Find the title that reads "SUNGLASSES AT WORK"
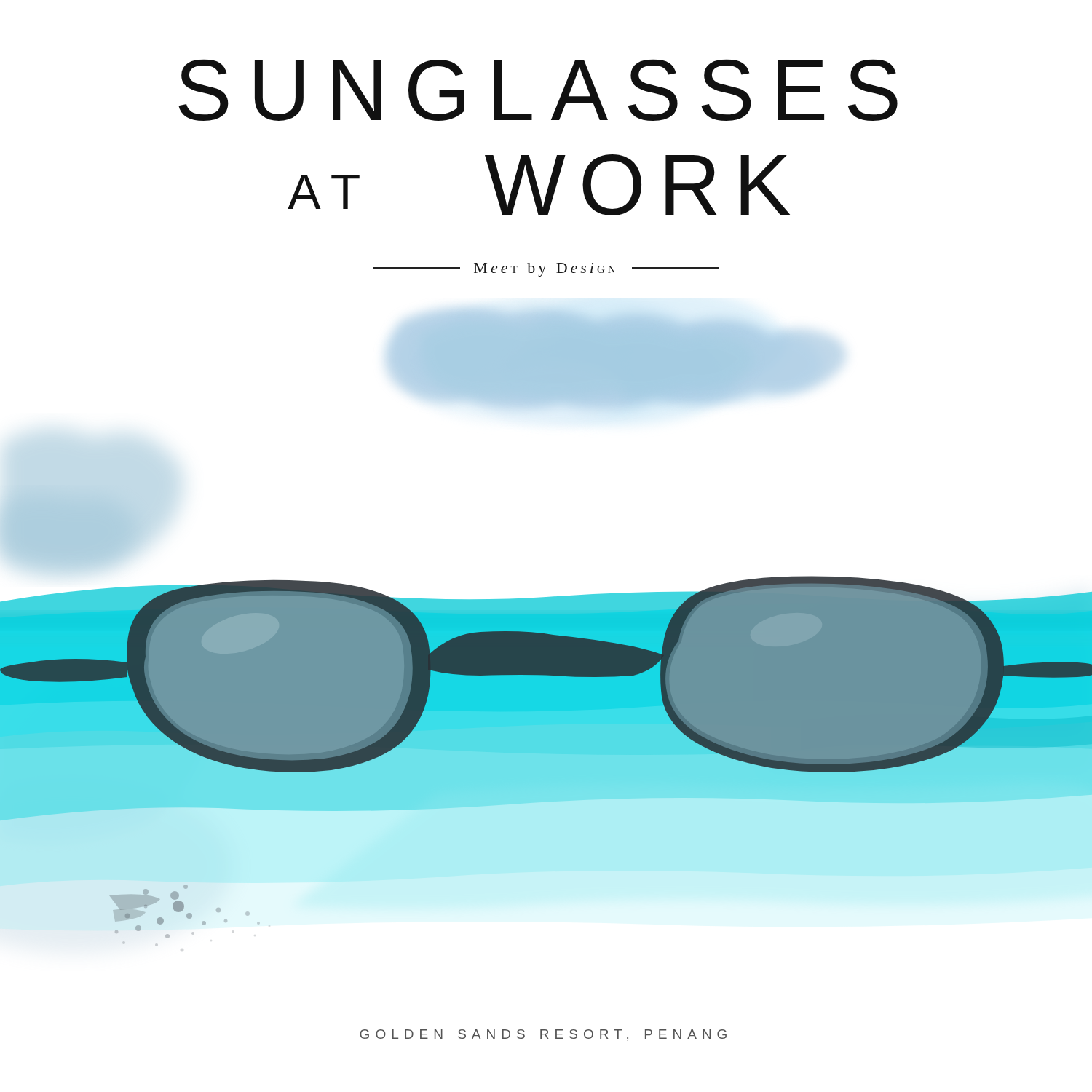Screen dimensions: 1092x1092 (x=546, y=138)
